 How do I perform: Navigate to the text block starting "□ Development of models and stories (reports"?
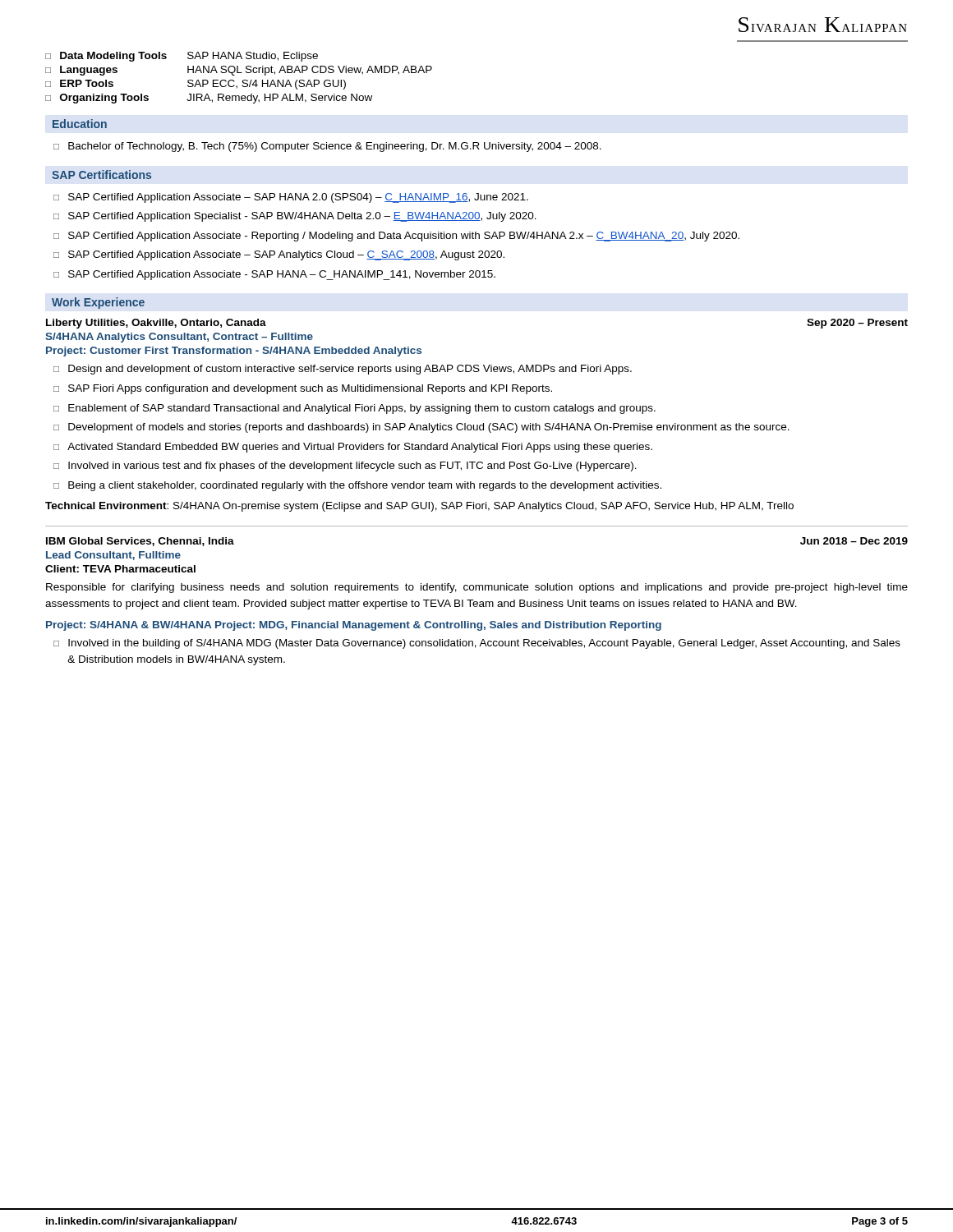(481, 427)
